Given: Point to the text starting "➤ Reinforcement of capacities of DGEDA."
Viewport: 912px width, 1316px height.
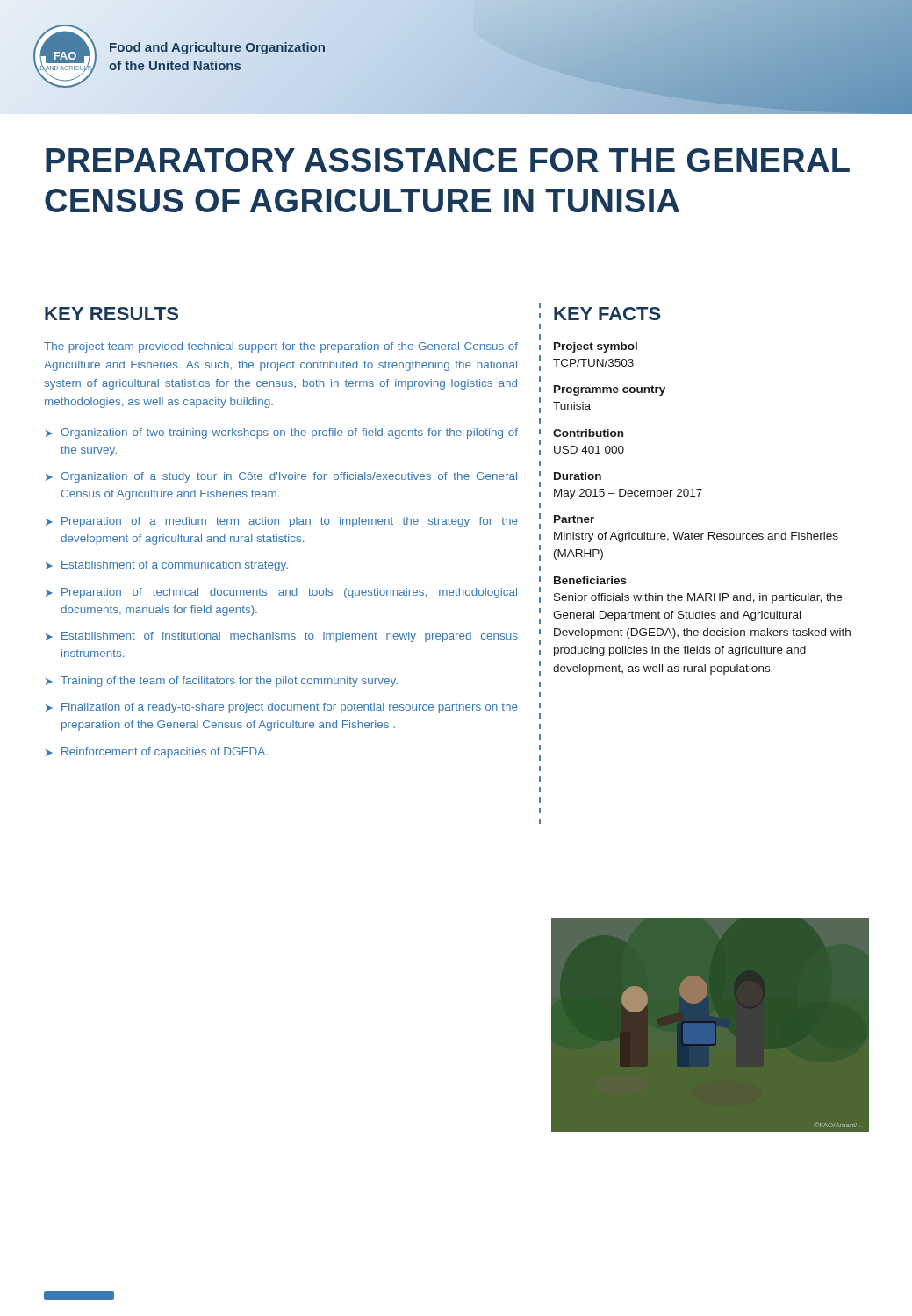Looking at the screenshot, I should pos(157,753).
